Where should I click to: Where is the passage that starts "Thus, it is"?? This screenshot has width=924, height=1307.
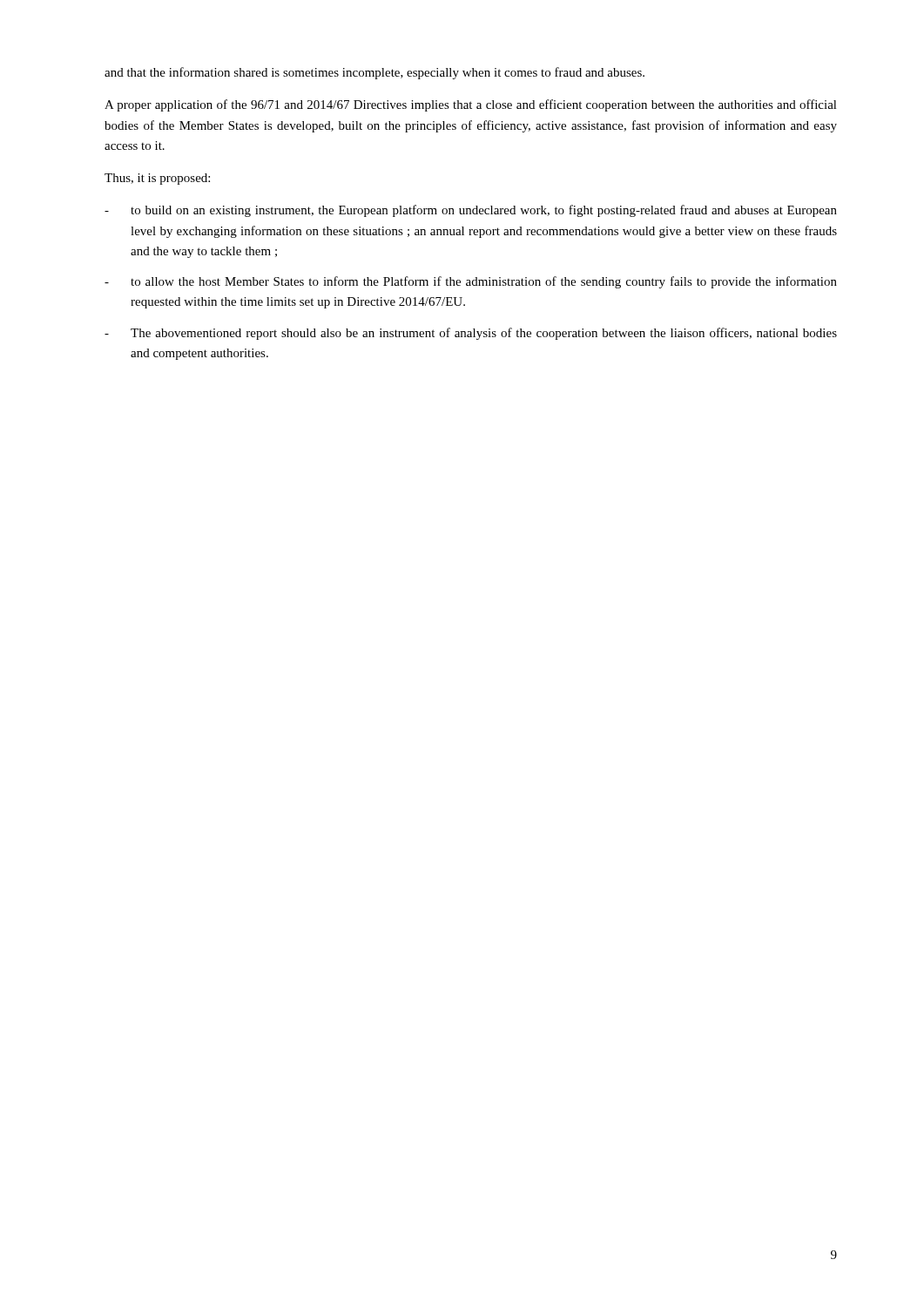(x=158, y=178)
